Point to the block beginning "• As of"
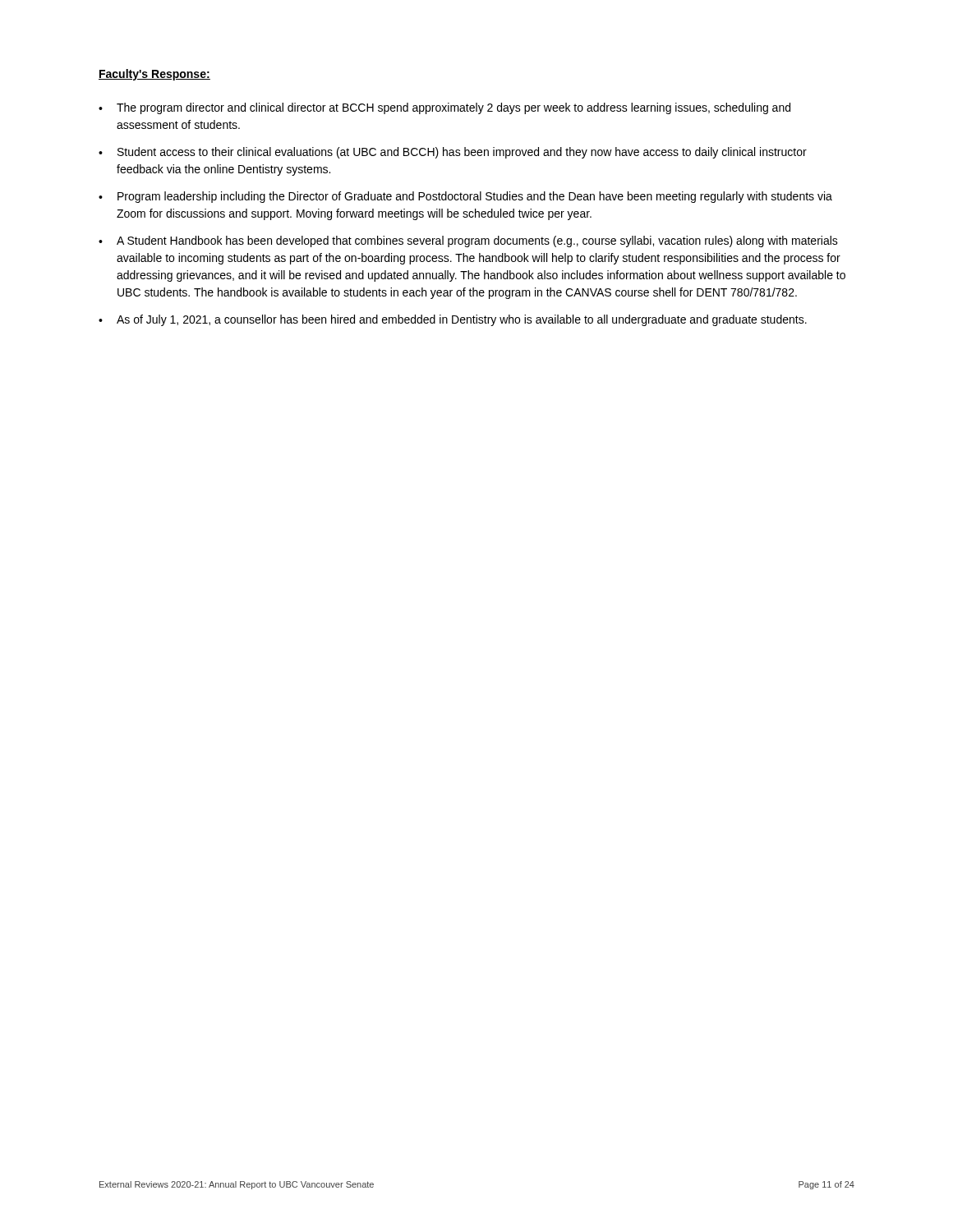 pos(476,320)
